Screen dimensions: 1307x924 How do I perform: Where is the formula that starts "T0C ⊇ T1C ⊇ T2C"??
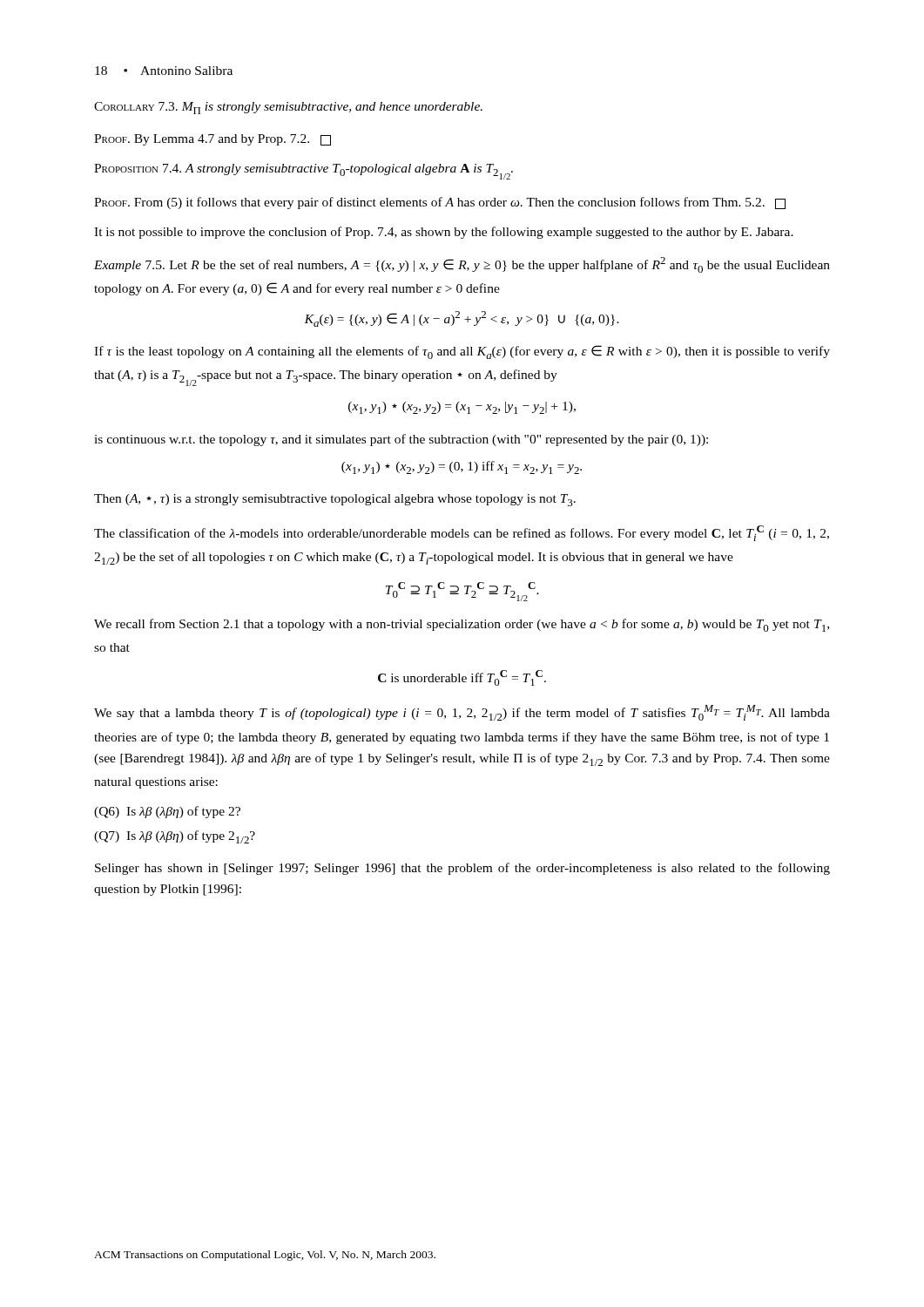tap(462, 591)
